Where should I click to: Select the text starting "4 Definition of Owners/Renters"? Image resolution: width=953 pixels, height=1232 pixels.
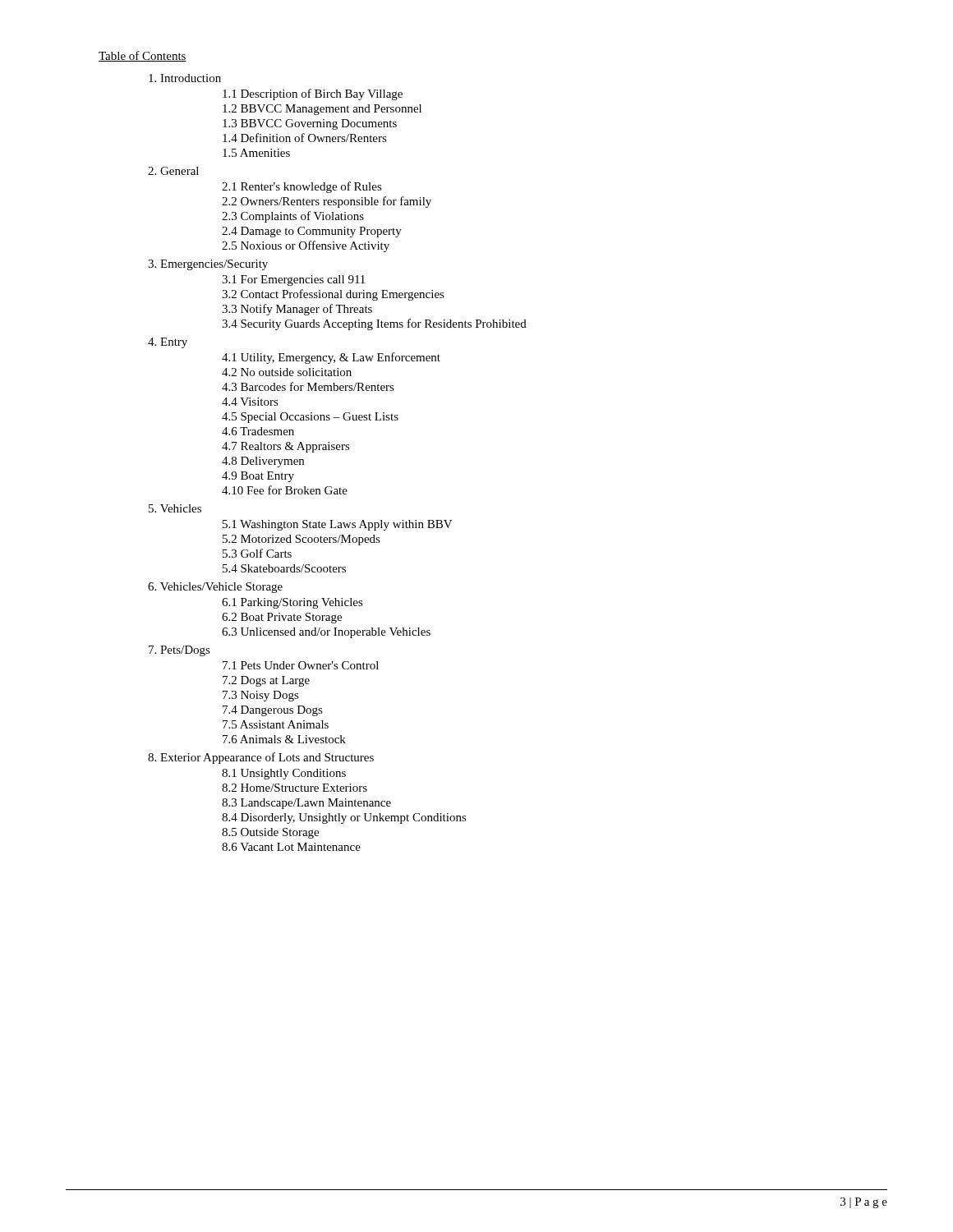pyautogui.click(x=304, y=138)
